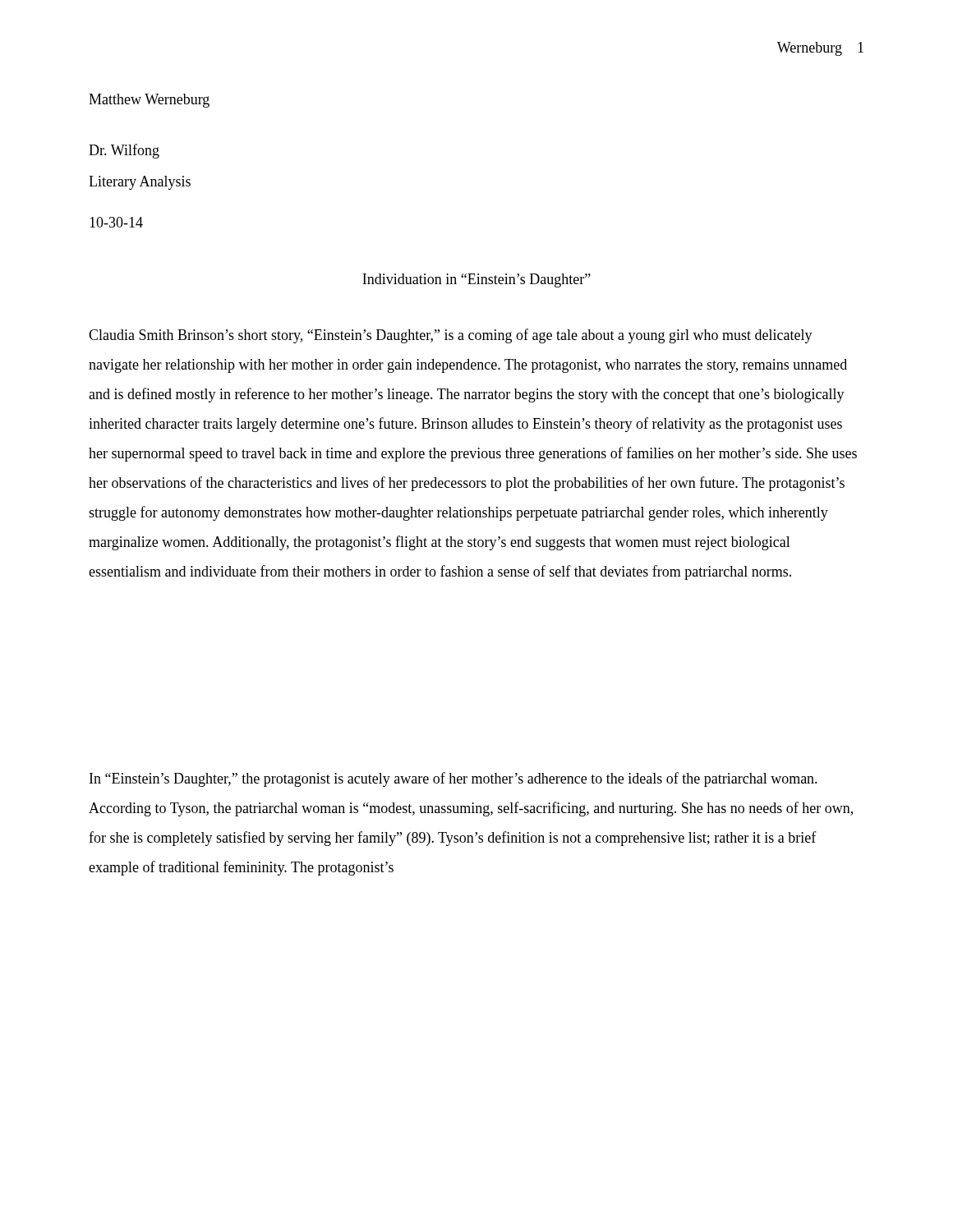Click where it says "Dr. Wilfong"
The image size is (953, 1232).
click(124, 150)
